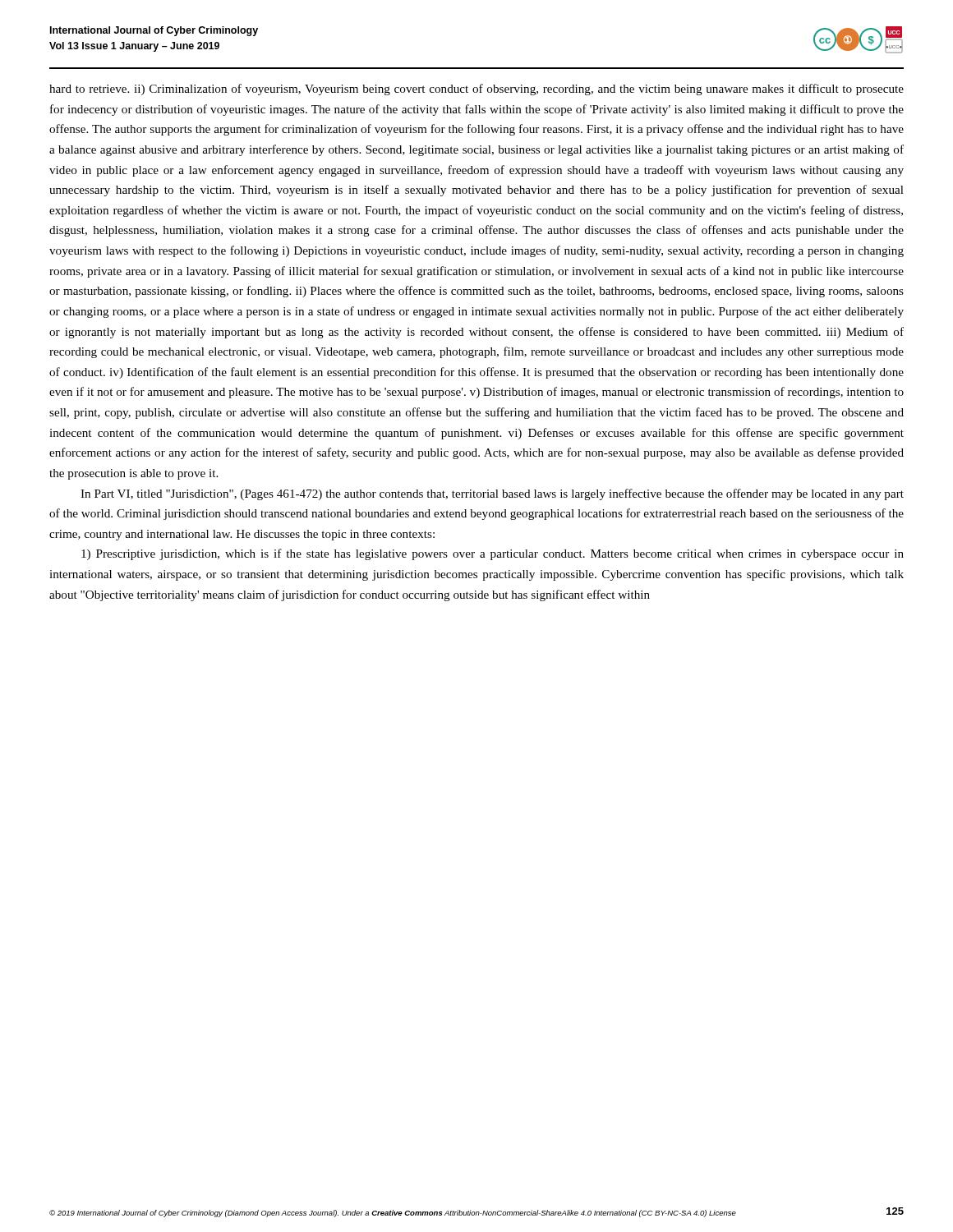The image size is (953, 1232).
Task: Locate the passage starting "hard to retrieve. ii) Criminalization"
Action: [x=476, y=281]
